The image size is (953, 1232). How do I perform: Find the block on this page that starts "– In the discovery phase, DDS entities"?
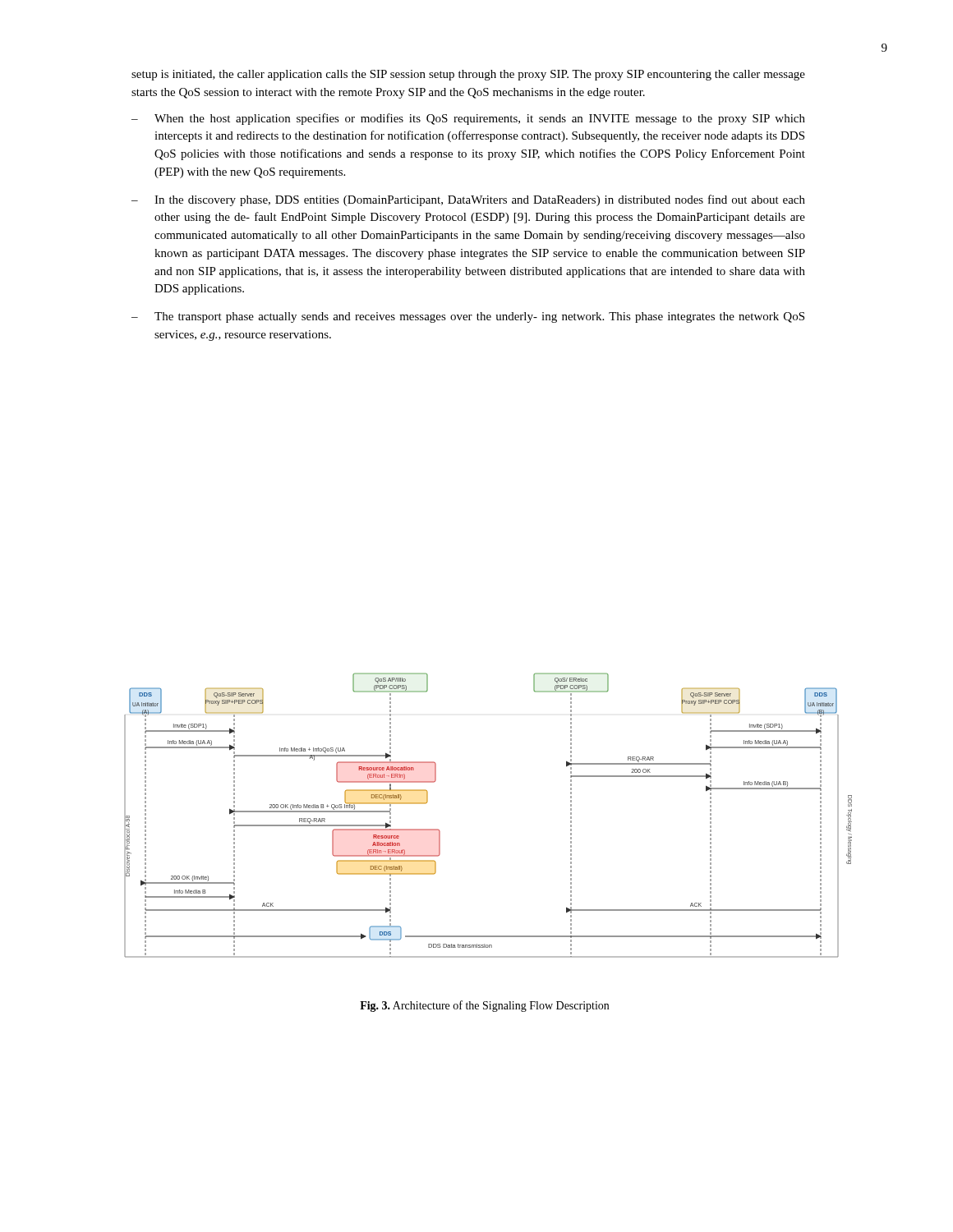[x=468, y=245]
